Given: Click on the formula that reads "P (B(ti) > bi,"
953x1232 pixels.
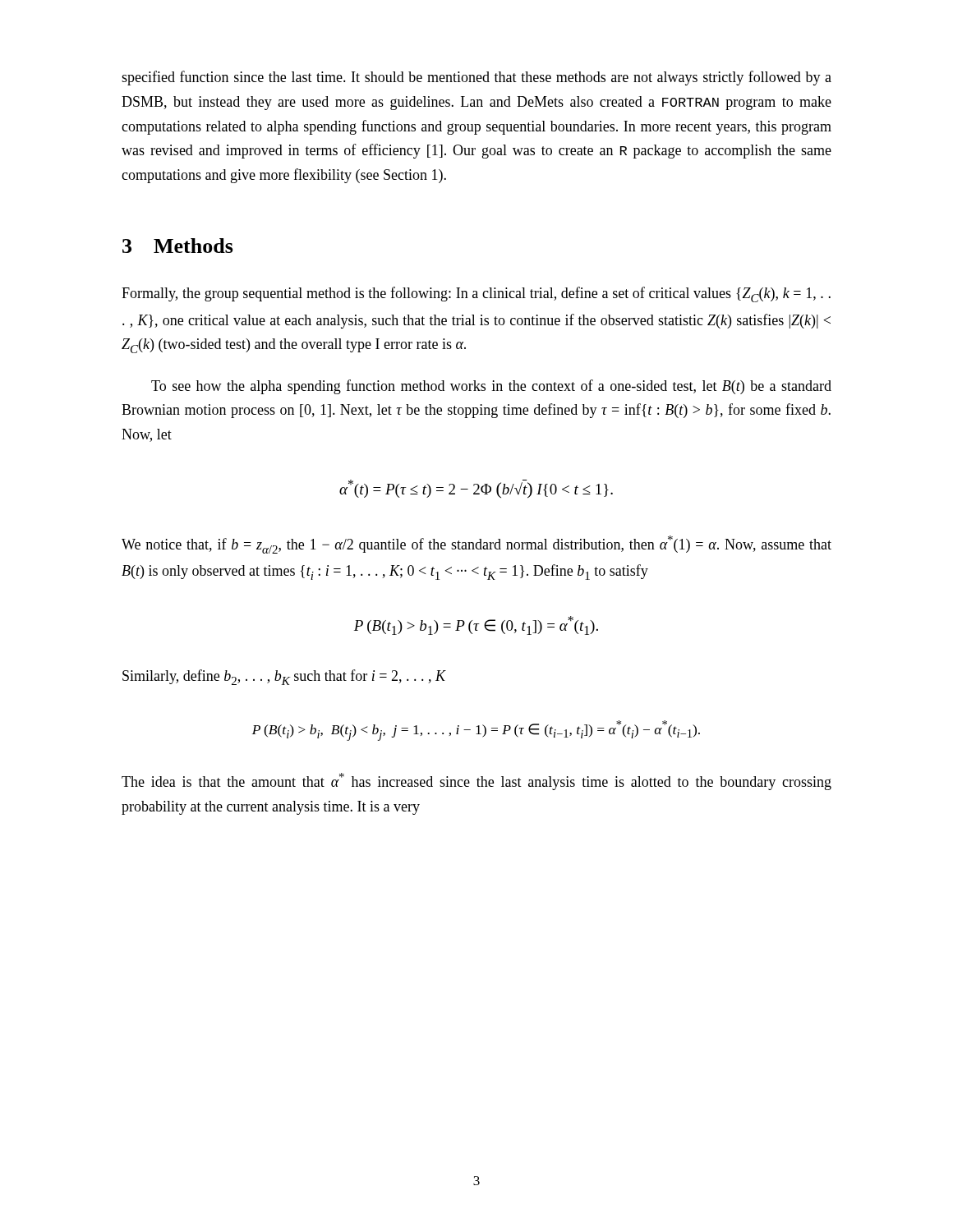Looking at the screenshot, I should [x=476, y=729].
